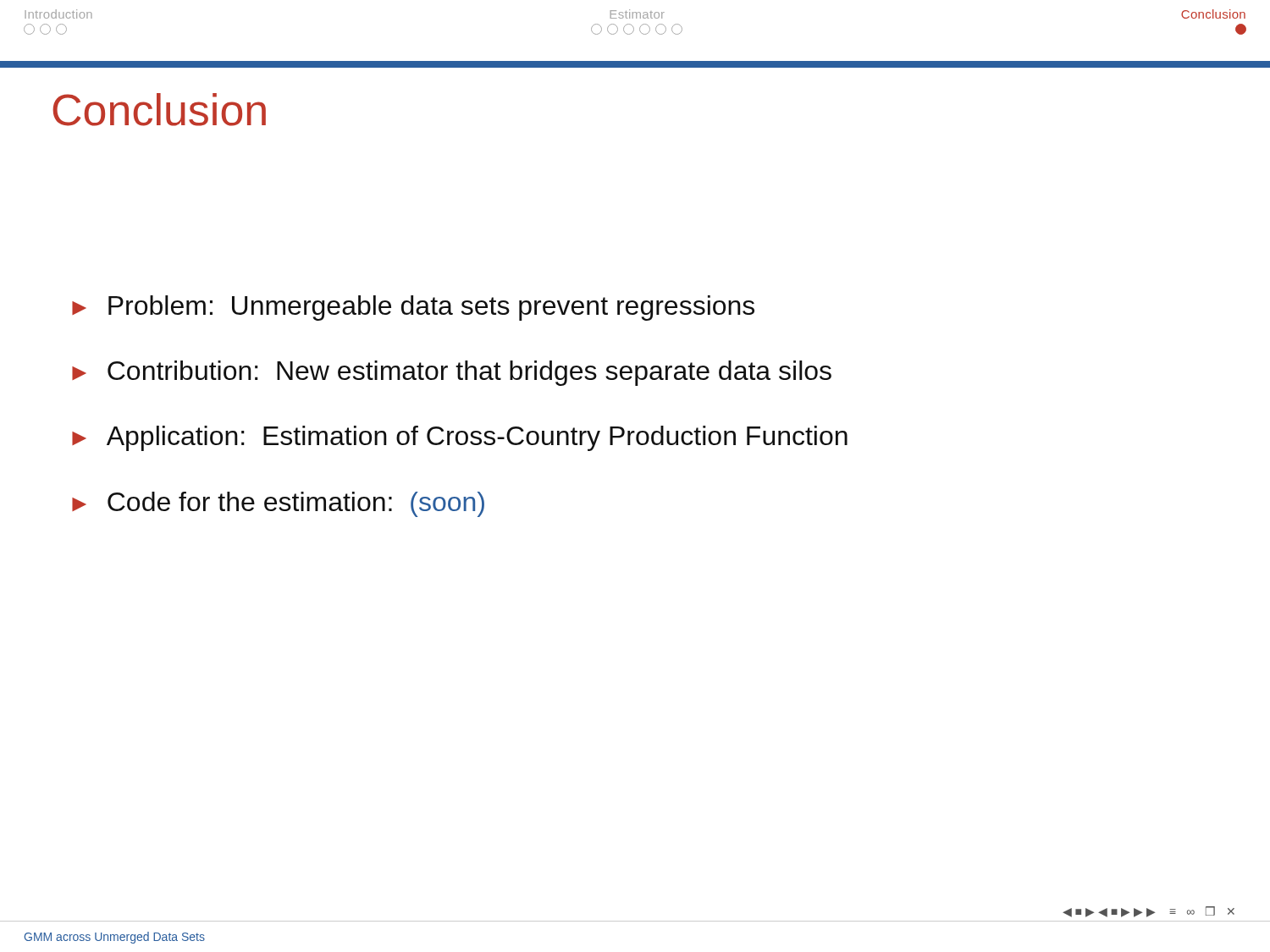The width and height of the screenshot is (1270, 952).
Task: Point to the text block starting "► Contribution: New estimator that bridges separate"
Action: 450,371
